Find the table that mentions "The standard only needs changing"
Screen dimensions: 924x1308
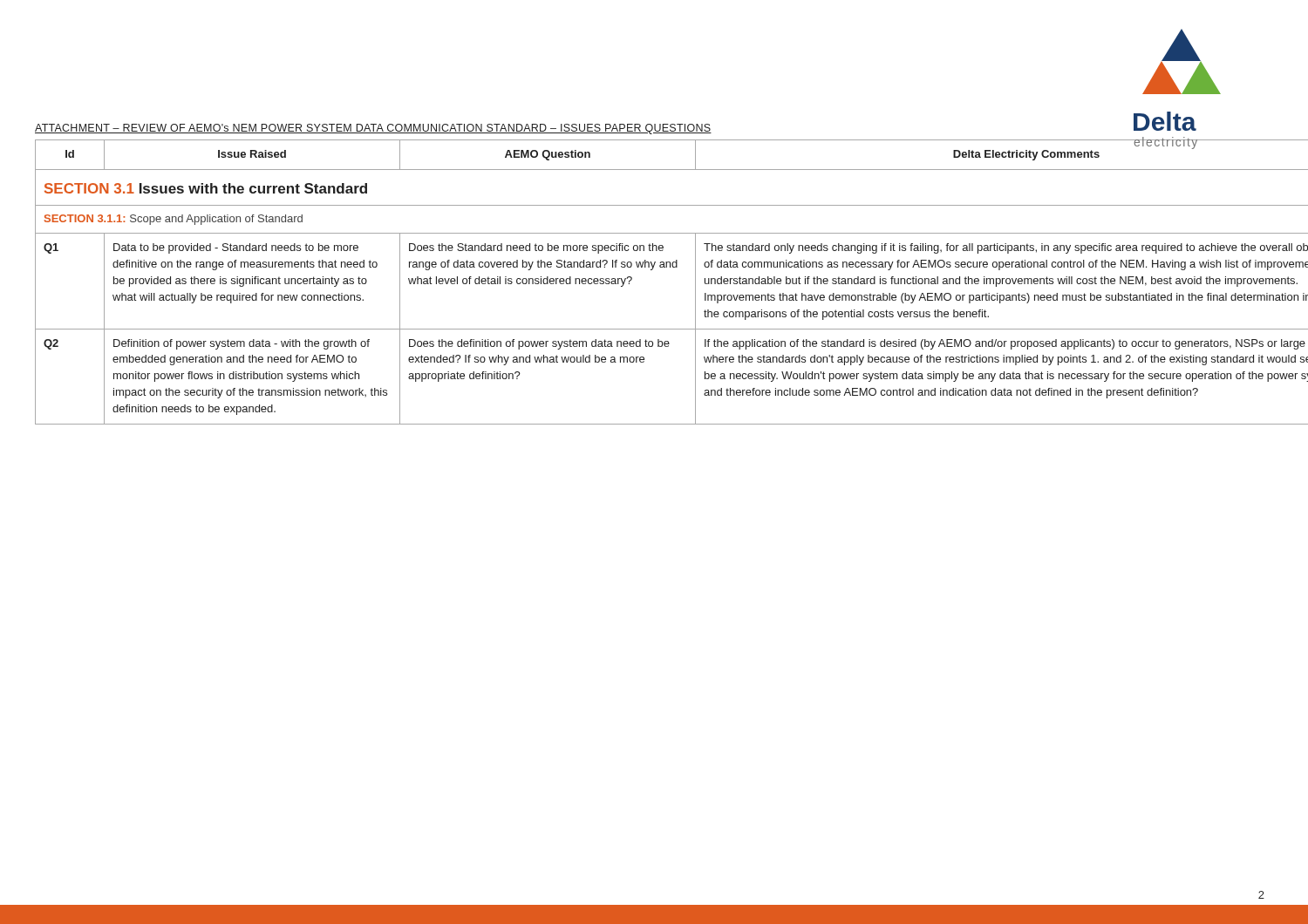pyautogui.click(x=654, y=282)
